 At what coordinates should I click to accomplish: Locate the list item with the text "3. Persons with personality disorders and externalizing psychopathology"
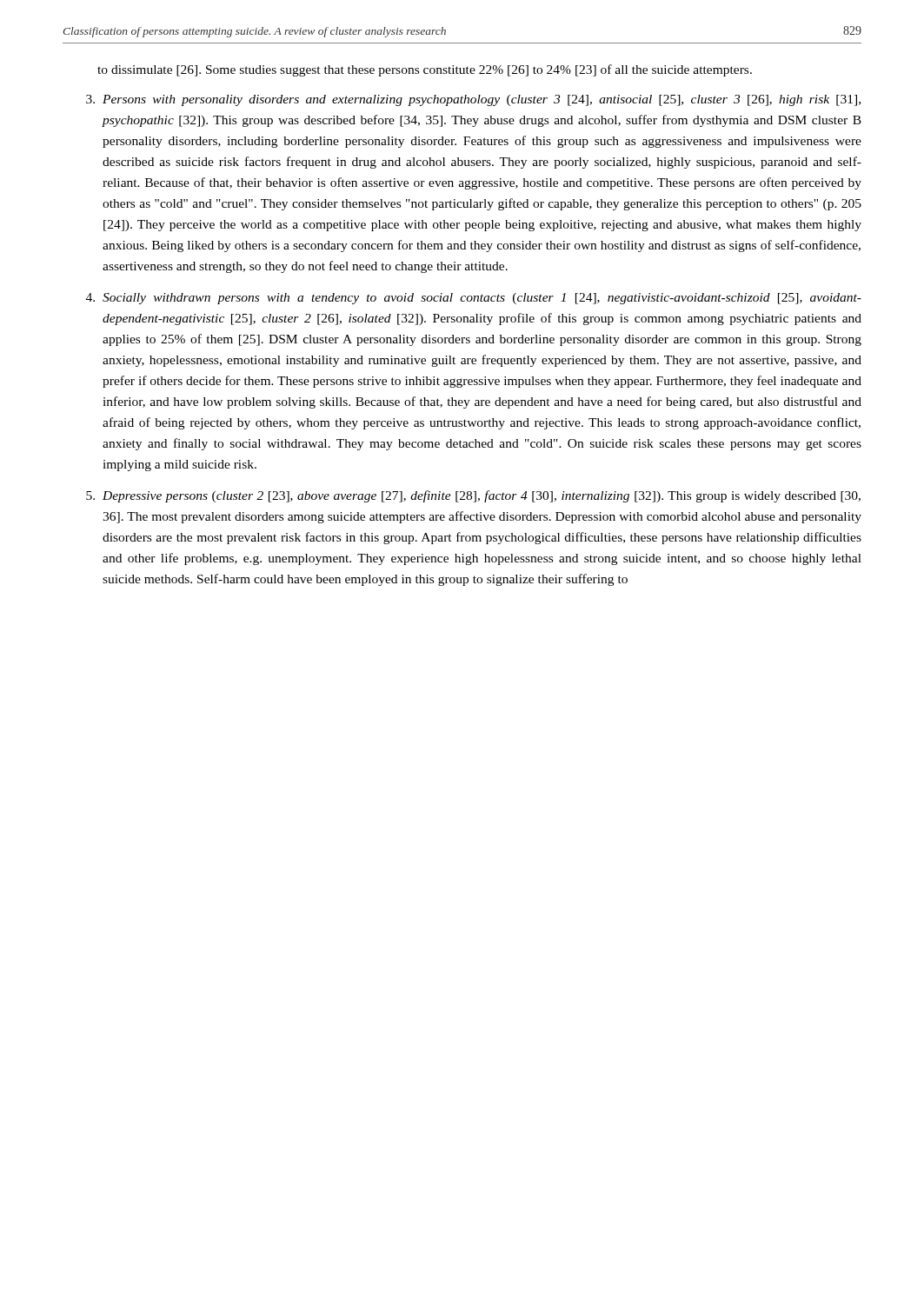[x=462, y=183]
